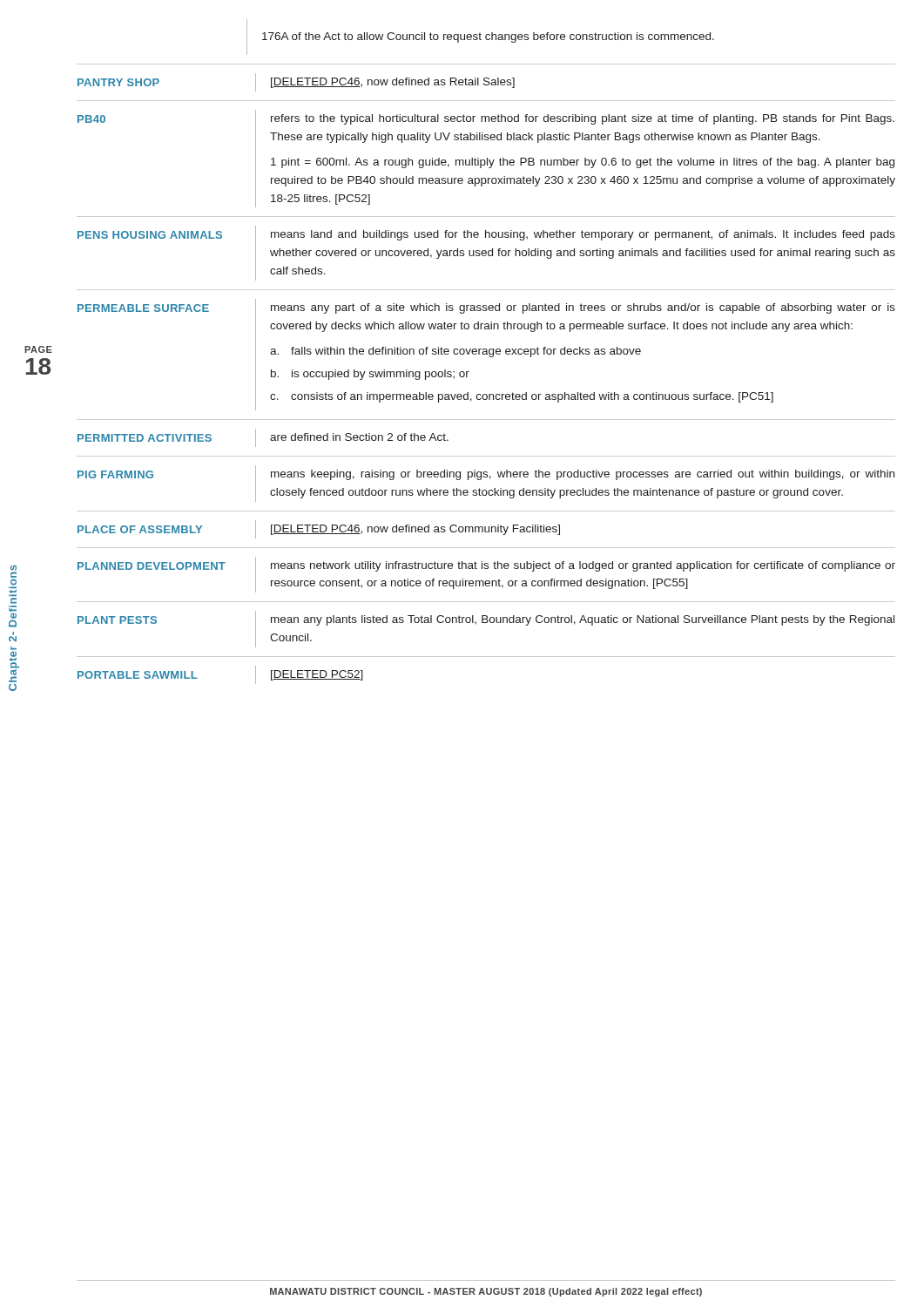This screenshot has width=924, height=1307.
Task: Locate the list item containing "means any part of"
Action: pyautogui.click(x=583, y=352)
